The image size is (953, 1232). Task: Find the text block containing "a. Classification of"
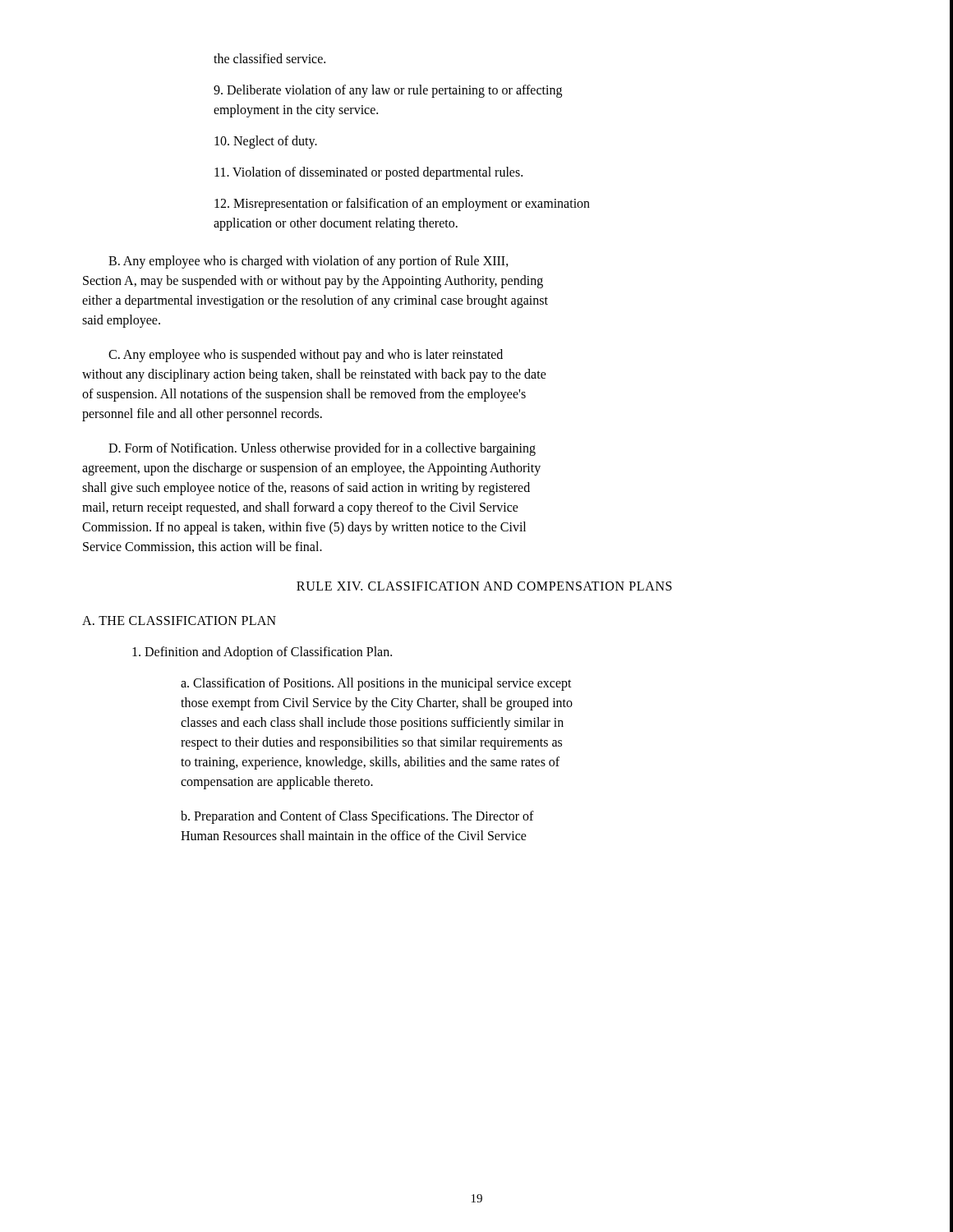[x=534, y=733]
